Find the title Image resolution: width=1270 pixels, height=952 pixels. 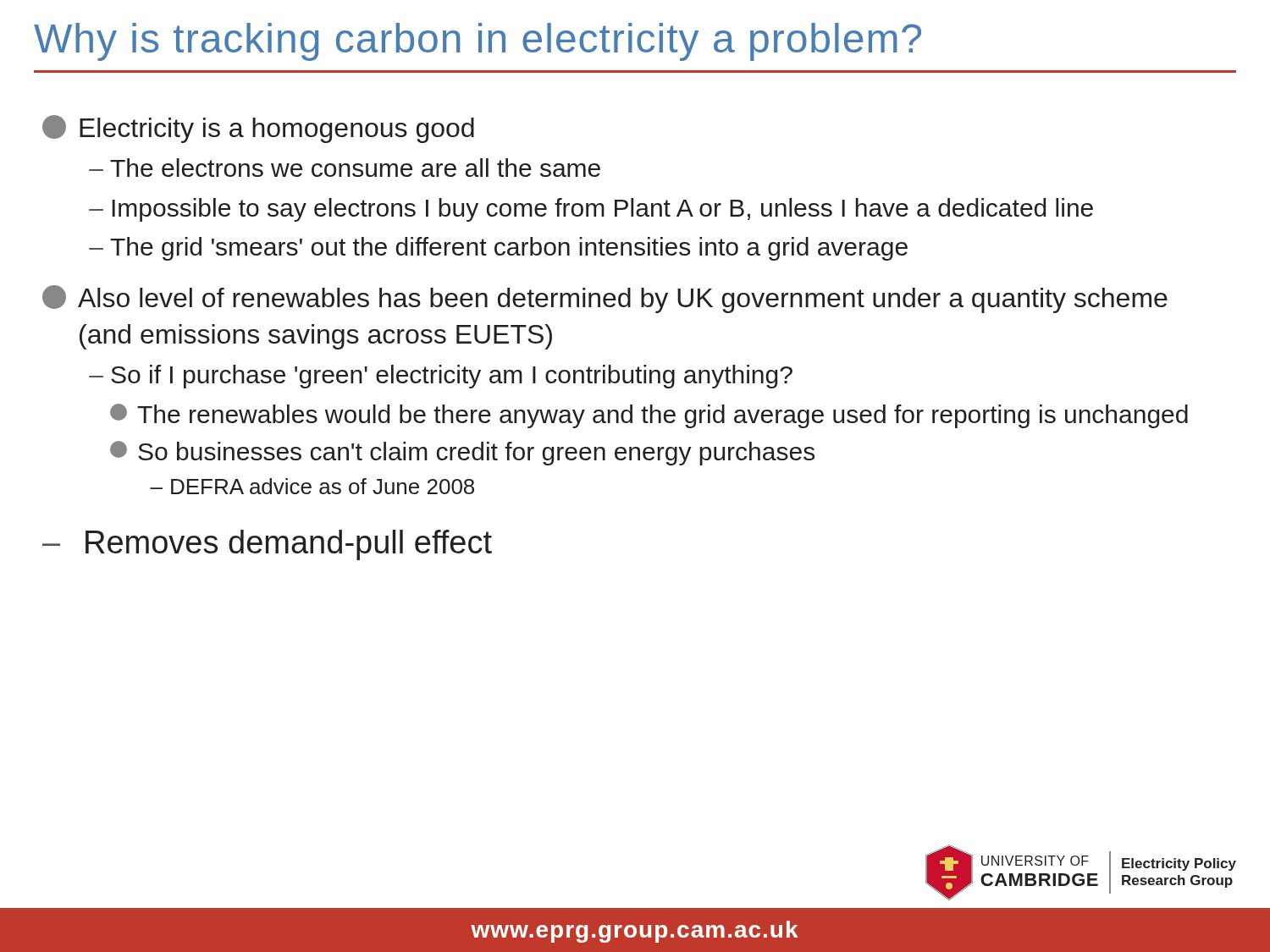(635, 44)
